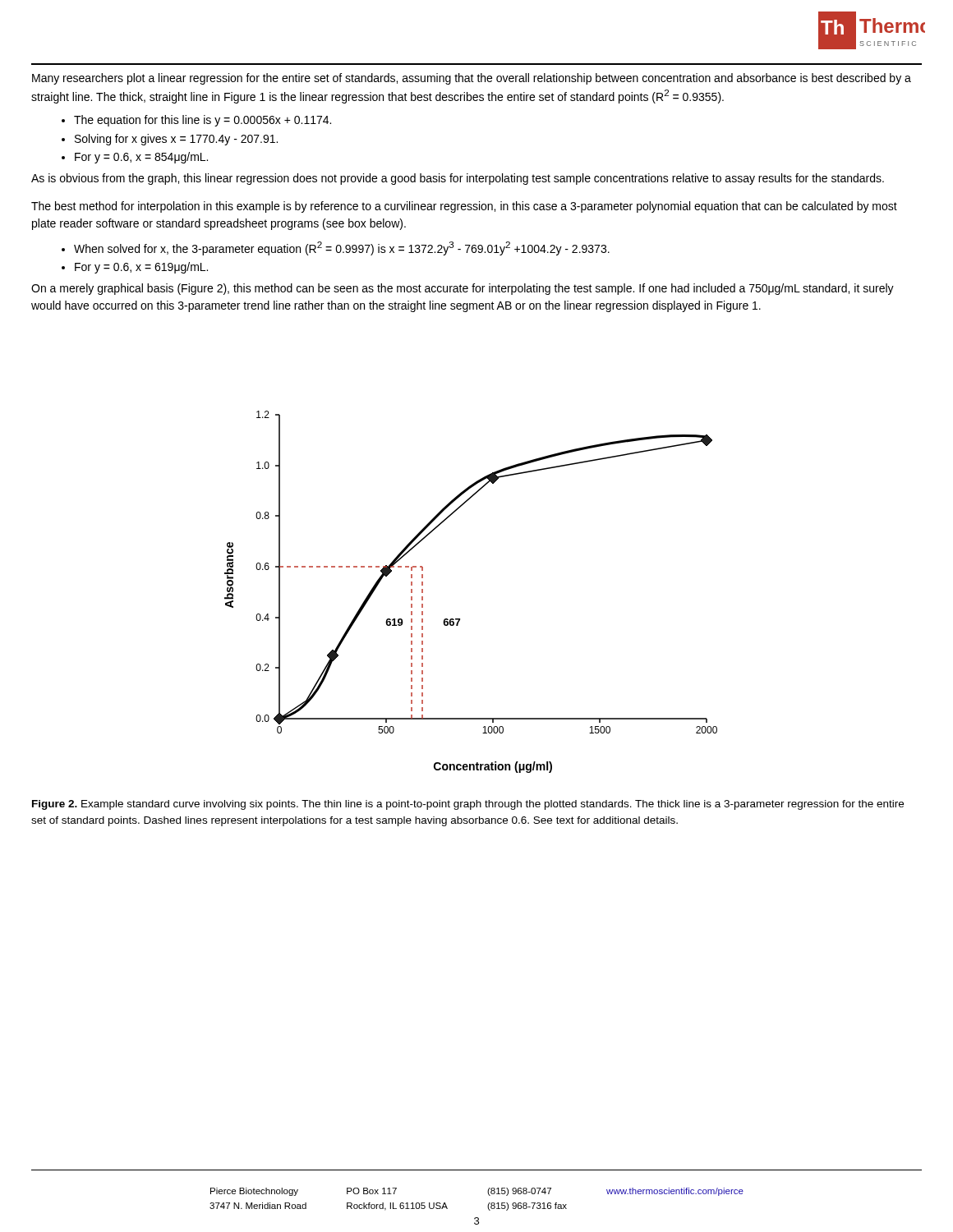Click on the list item with the text "When solved for x, the 3-parameter equation"

[x=490, y=248]
